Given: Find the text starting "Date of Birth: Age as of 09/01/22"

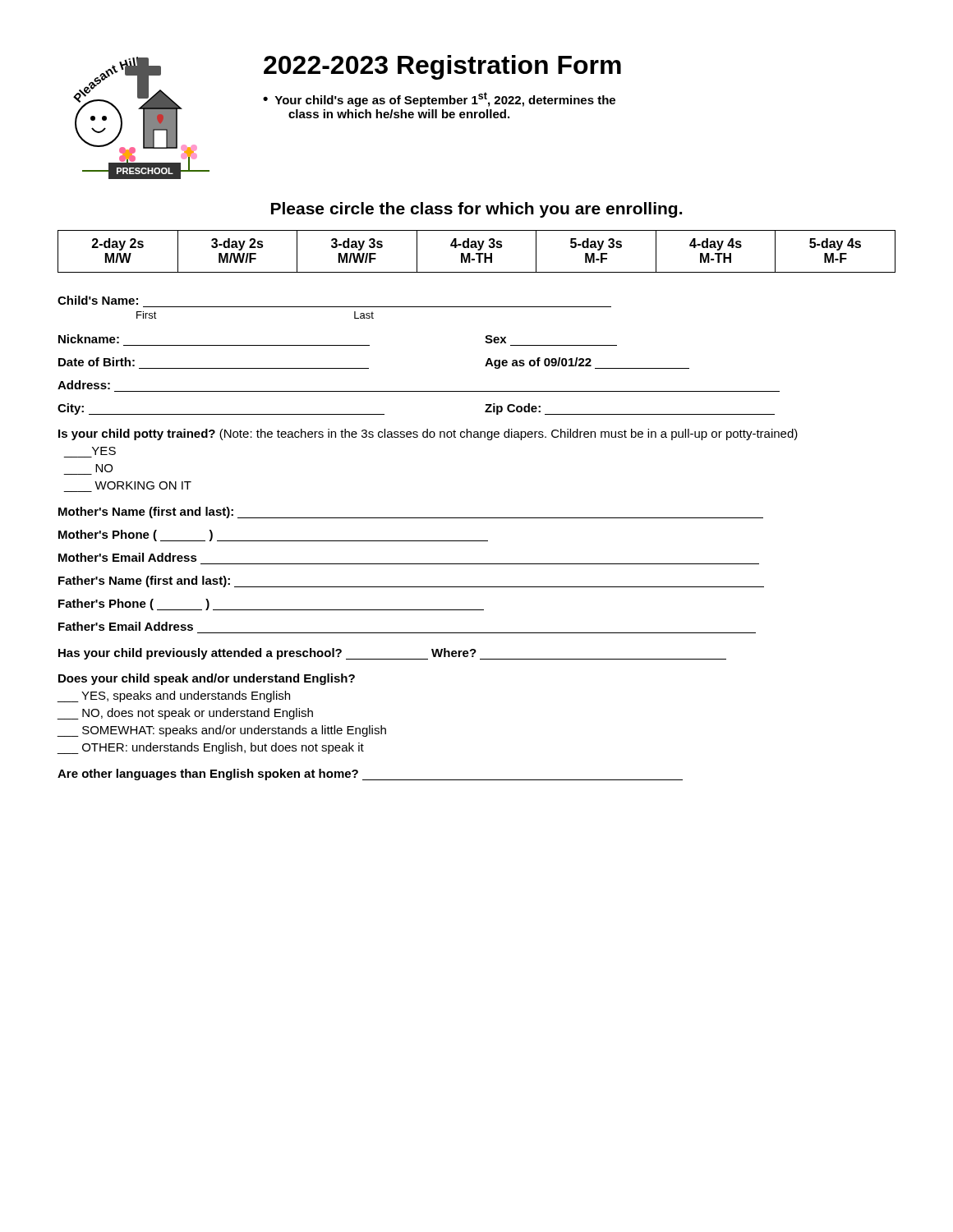Looking at the screenshot, I should click(476, 361).
